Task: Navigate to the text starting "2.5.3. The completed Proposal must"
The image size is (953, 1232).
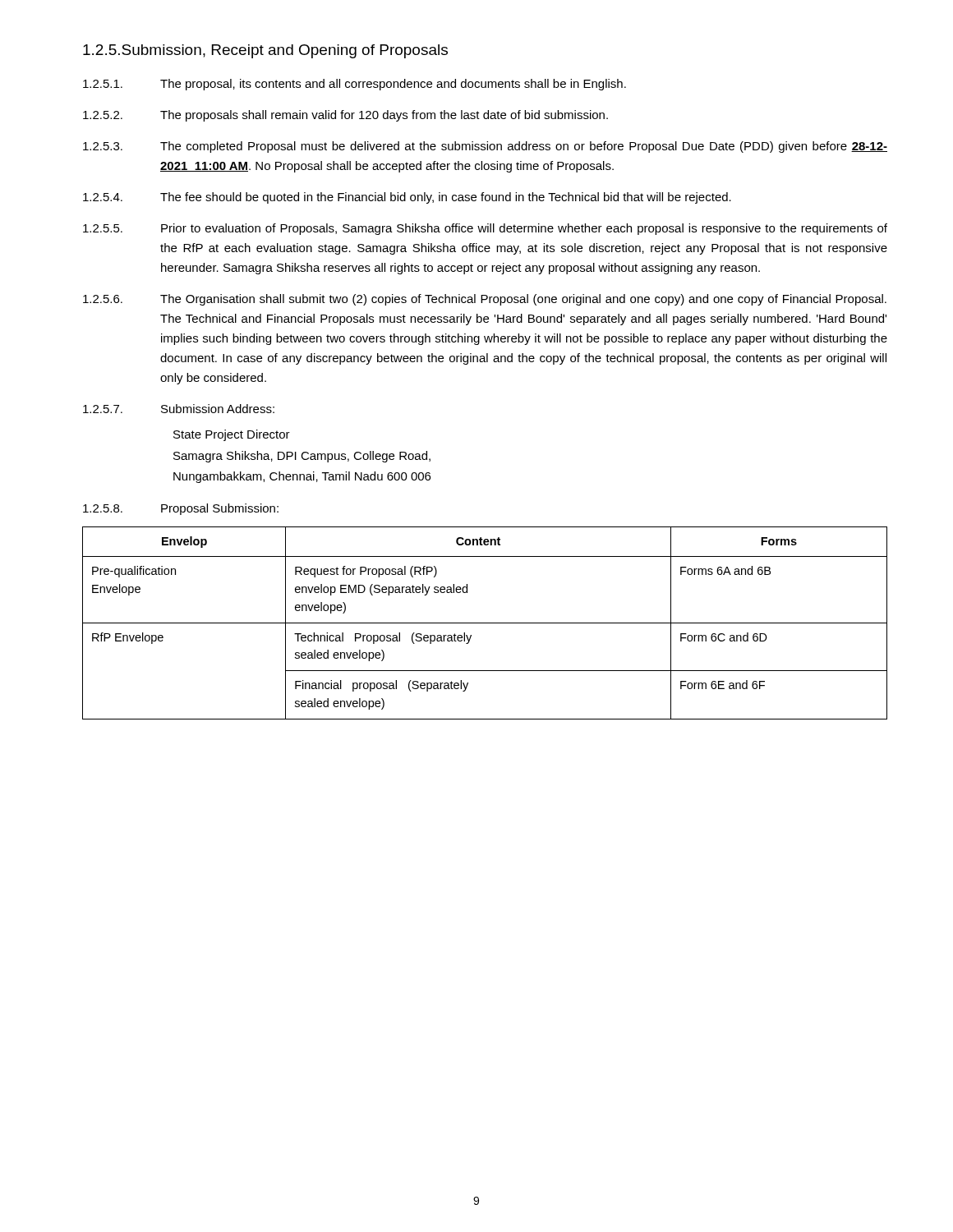Action: [x=485, y=156]
